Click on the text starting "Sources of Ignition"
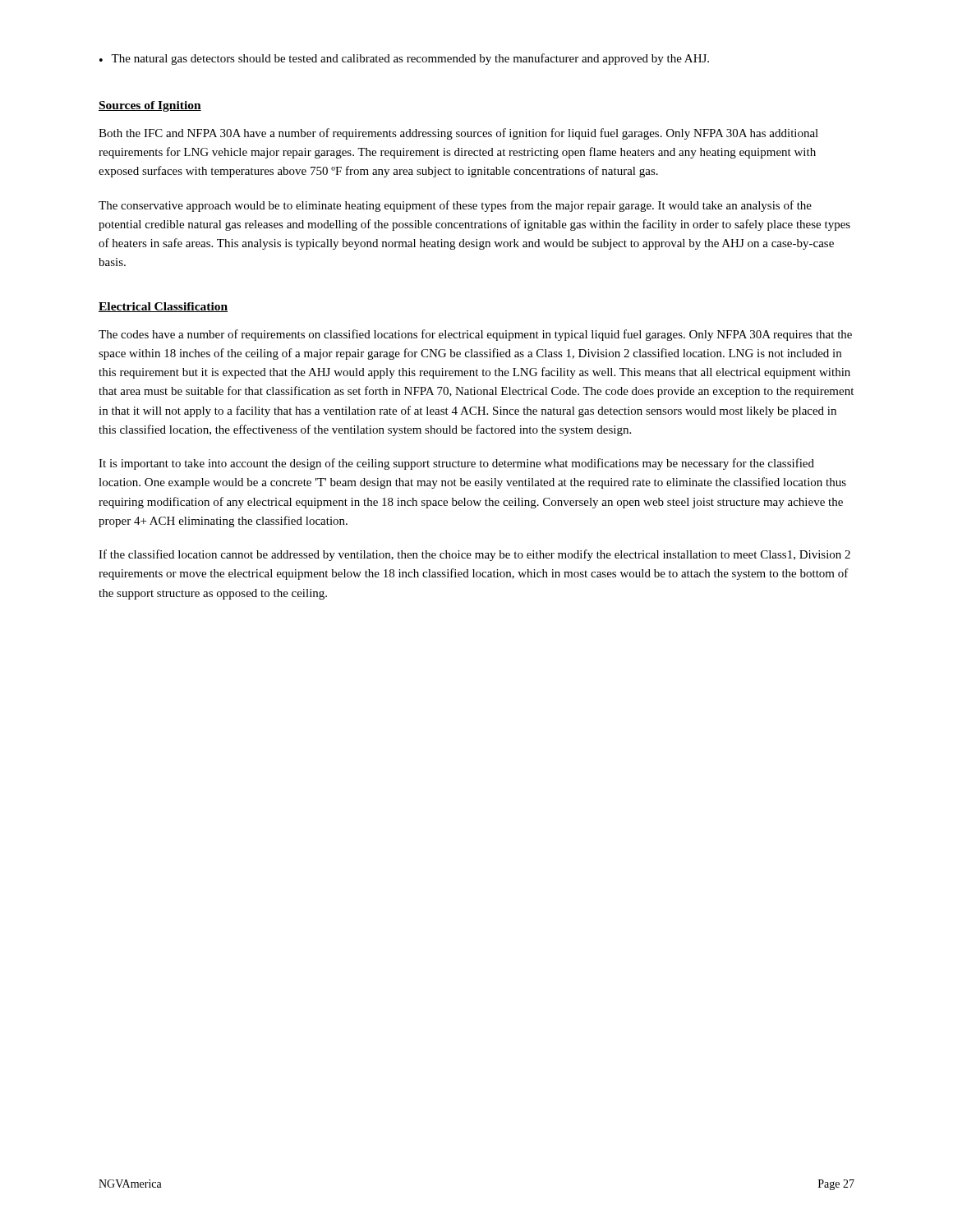This screenshot has width=953, height=1232. click(150, 105)
